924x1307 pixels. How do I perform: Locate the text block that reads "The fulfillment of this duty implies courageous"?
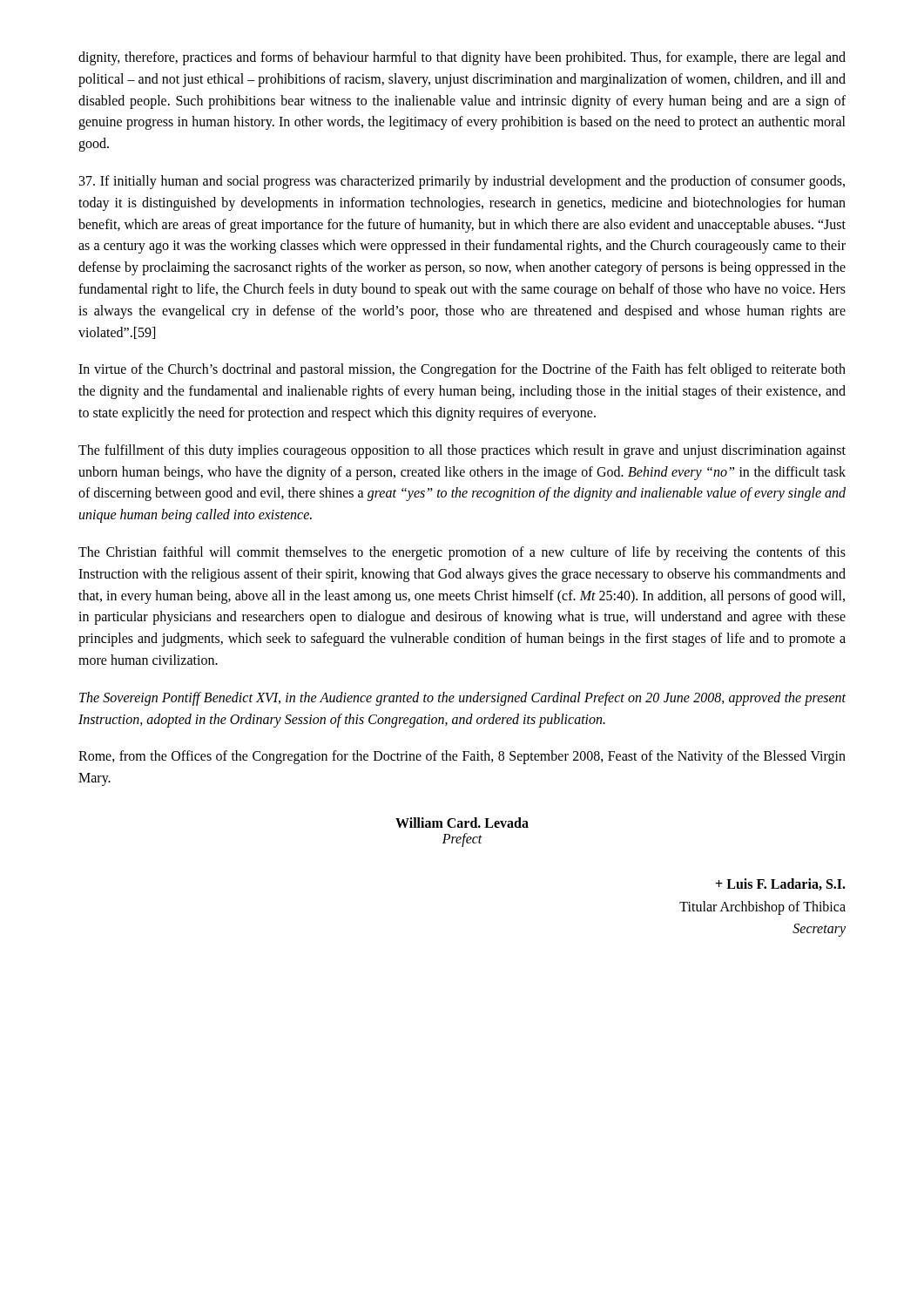462,482
